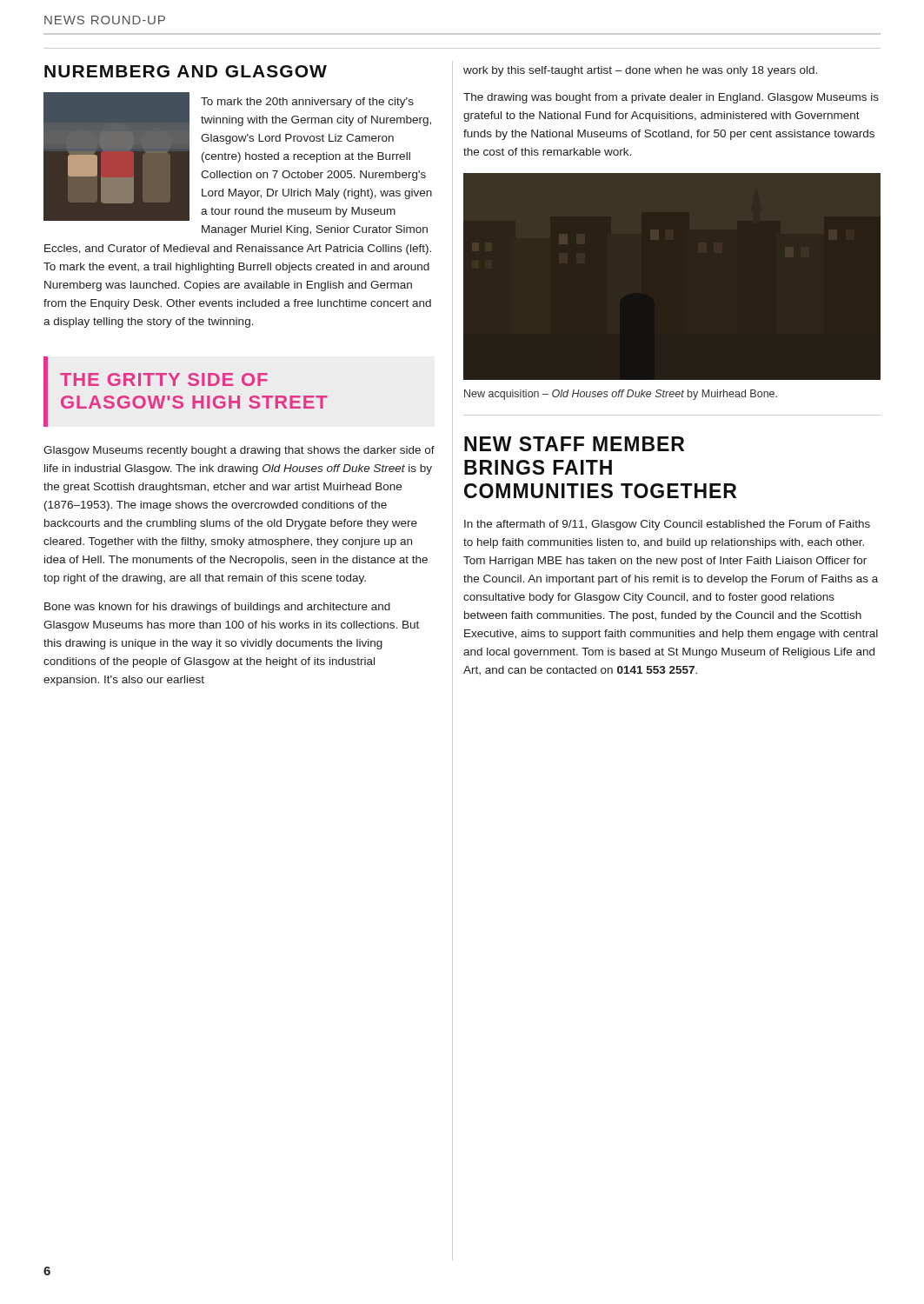
Task: Locate the text starting "To mark the 20th anniversary of the city's"
Action: [x=238, y=210]
